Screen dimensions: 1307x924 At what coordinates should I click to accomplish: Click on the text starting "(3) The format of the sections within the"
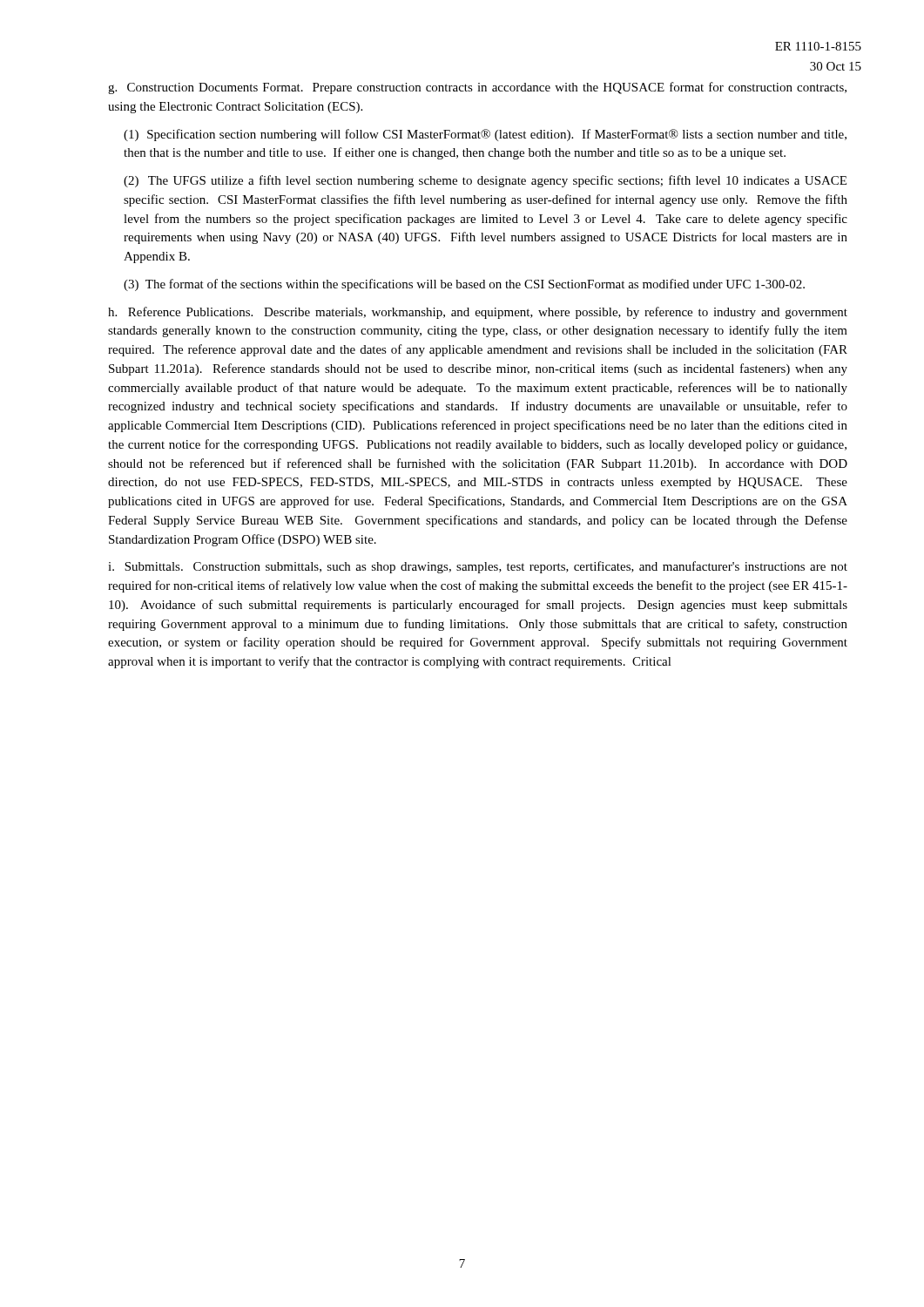[x=465, y=284]
